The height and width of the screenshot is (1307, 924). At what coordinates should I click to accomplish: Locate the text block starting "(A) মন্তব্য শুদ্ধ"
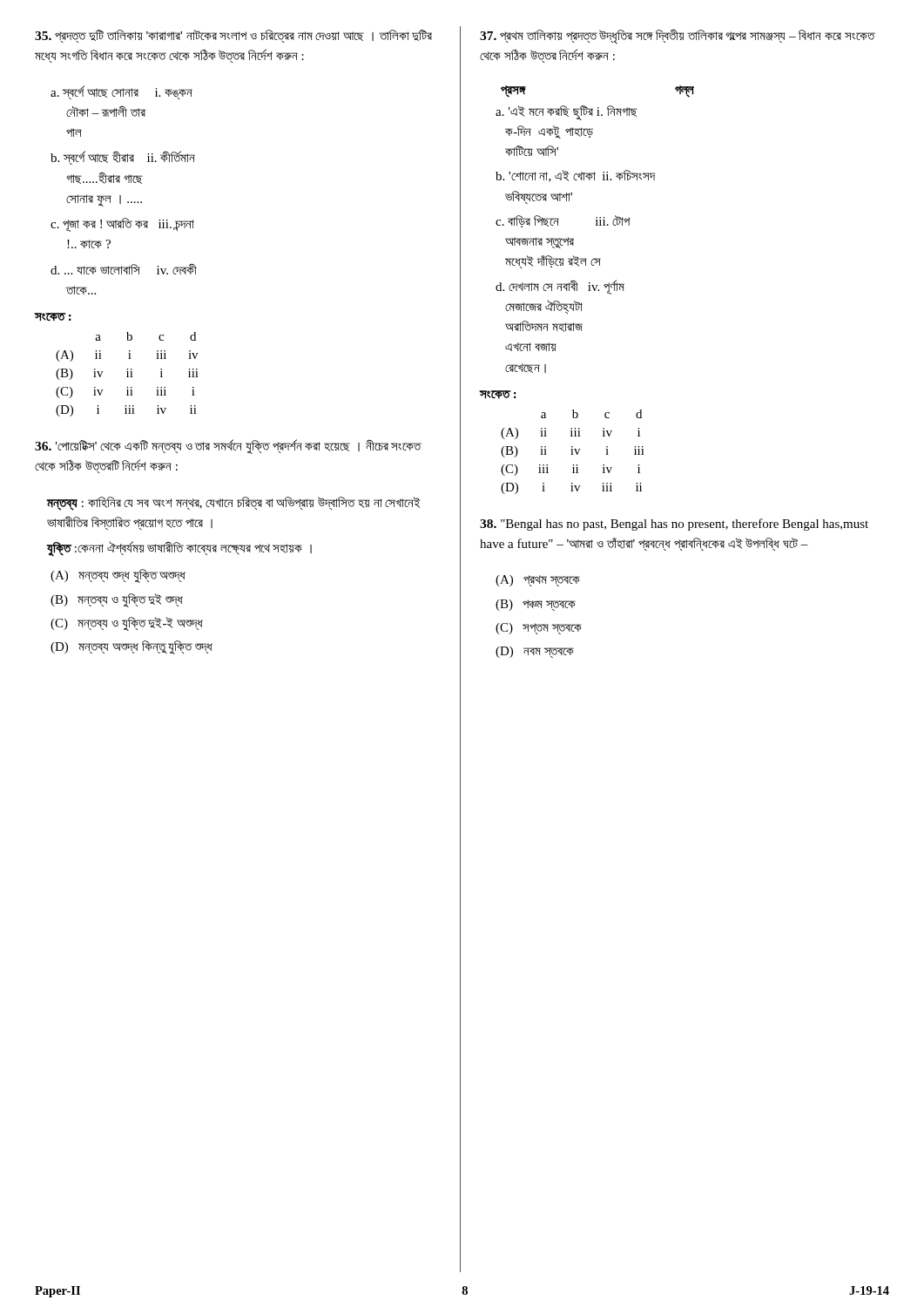point(118,575)
